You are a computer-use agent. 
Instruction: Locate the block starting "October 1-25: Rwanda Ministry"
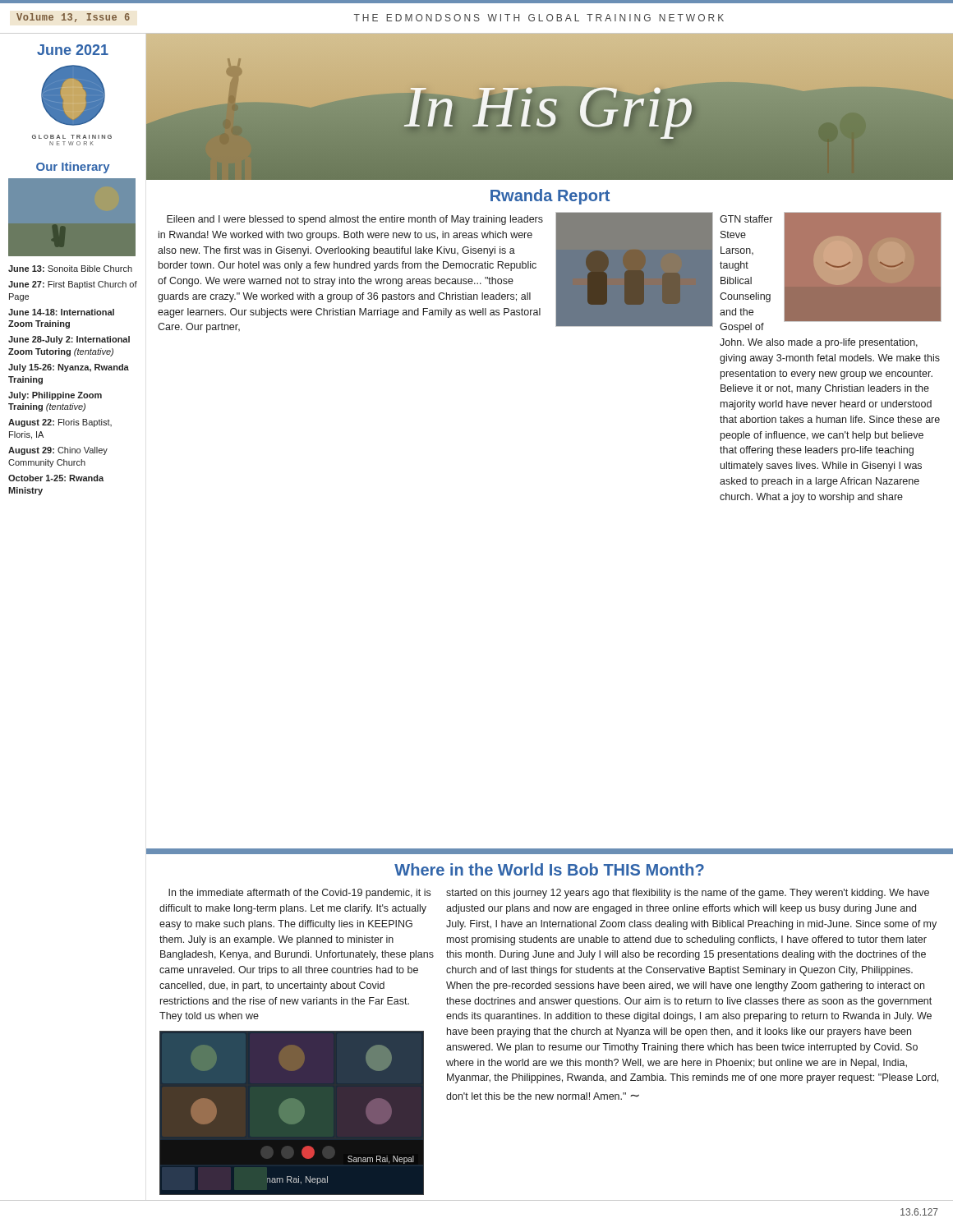pyautogui.click(x=56, y=484)
